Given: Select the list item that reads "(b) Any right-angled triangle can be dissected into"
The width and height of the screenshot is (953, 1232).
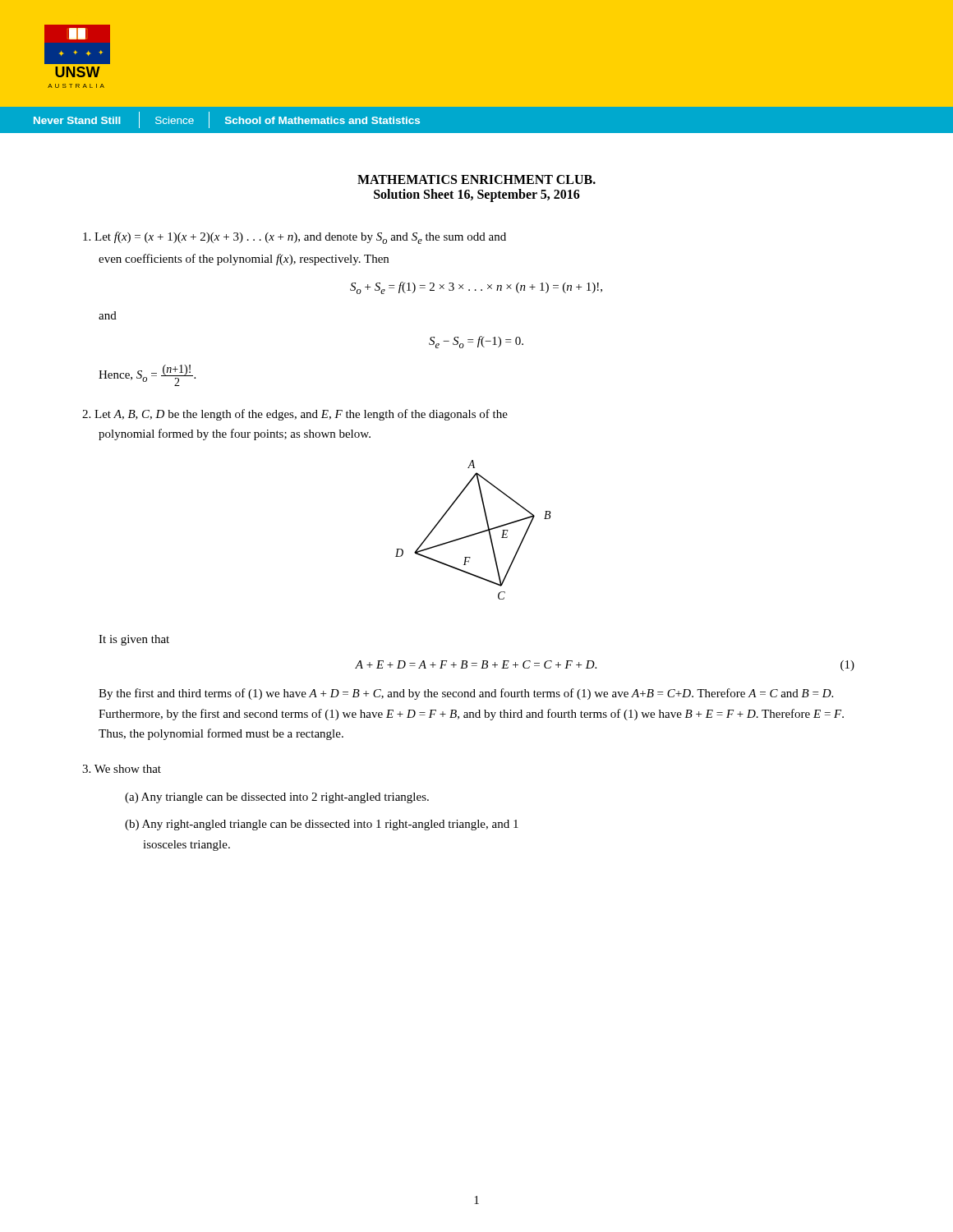Looking at the screenshot, I should pyautogui.click(x=498, y=836).
